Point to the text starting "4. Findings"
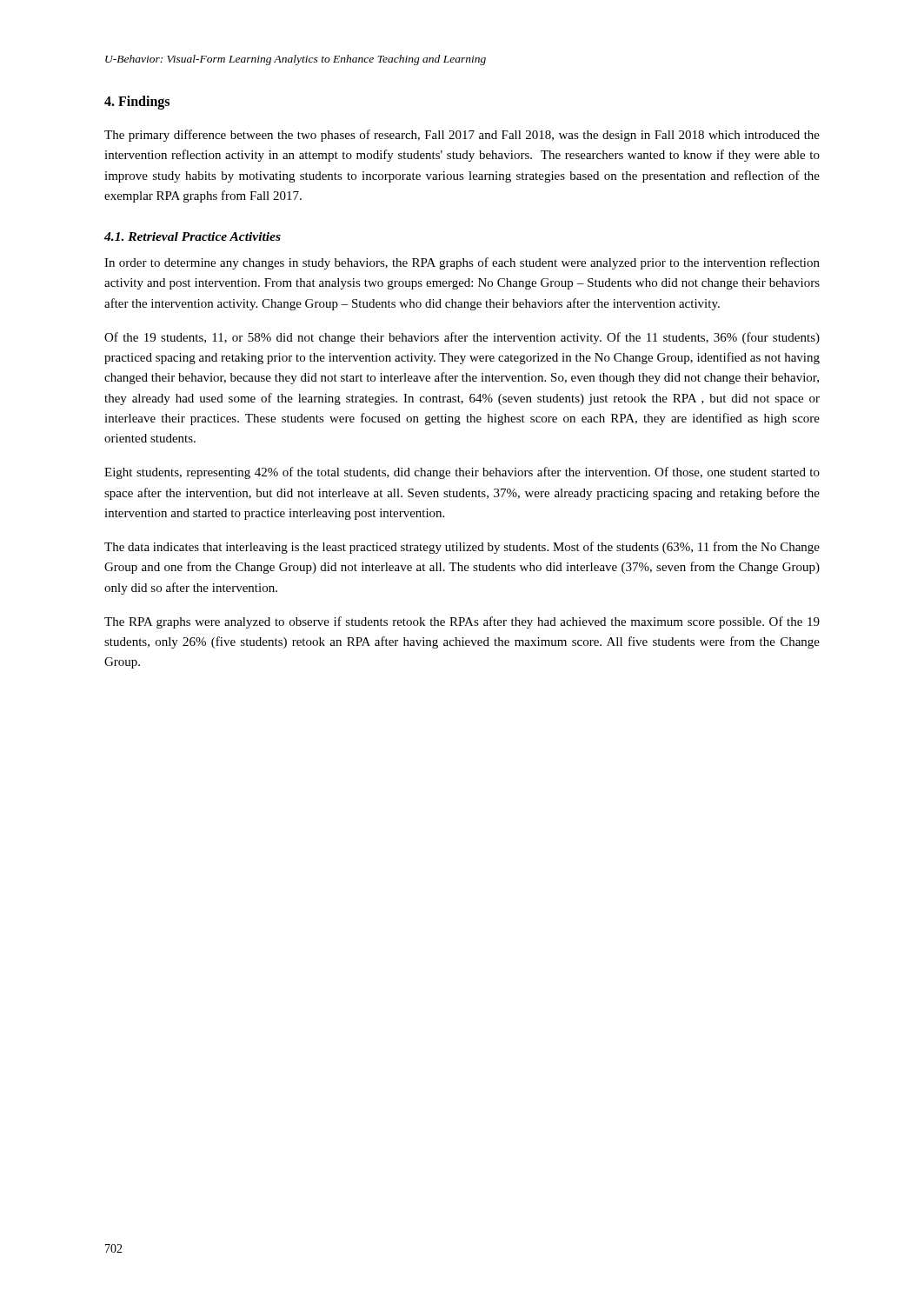This screenshot has width=924, height=1304. coord(137,101)
